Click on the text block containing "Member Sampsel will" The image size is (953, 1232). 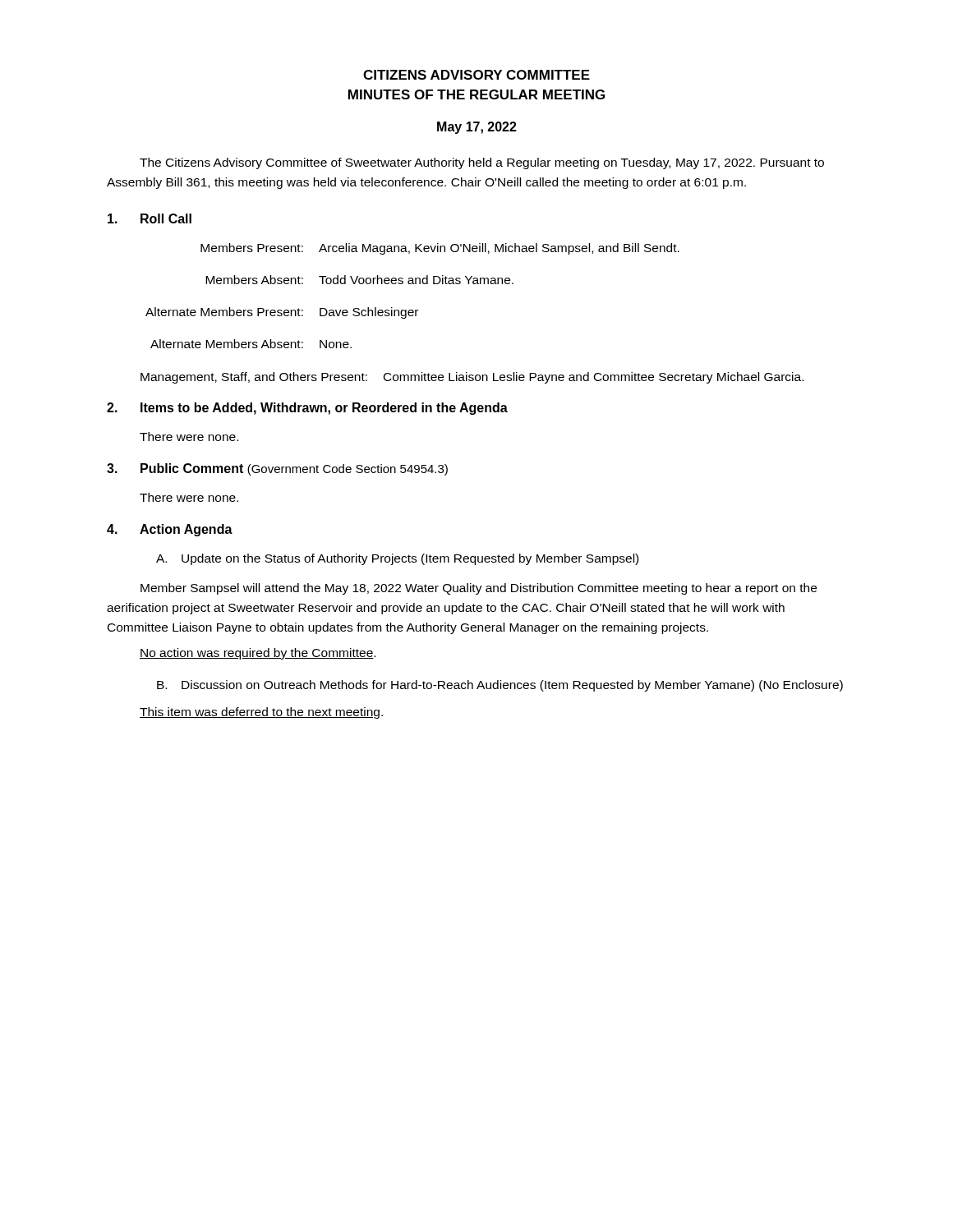tap(462, 607)
